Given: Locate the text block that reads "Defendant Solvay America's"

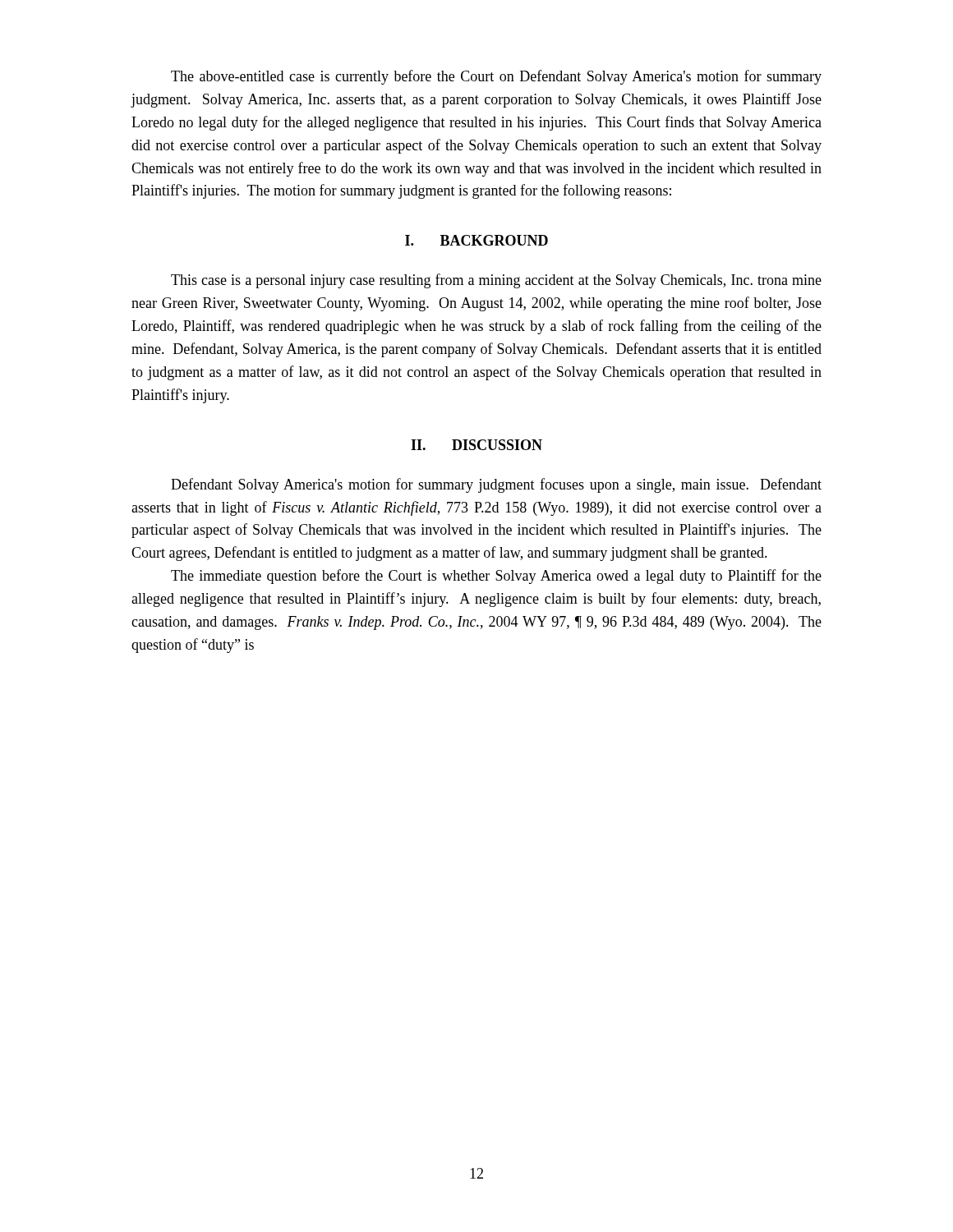Looking at the screenshot, I should click(x=476, y=519).
